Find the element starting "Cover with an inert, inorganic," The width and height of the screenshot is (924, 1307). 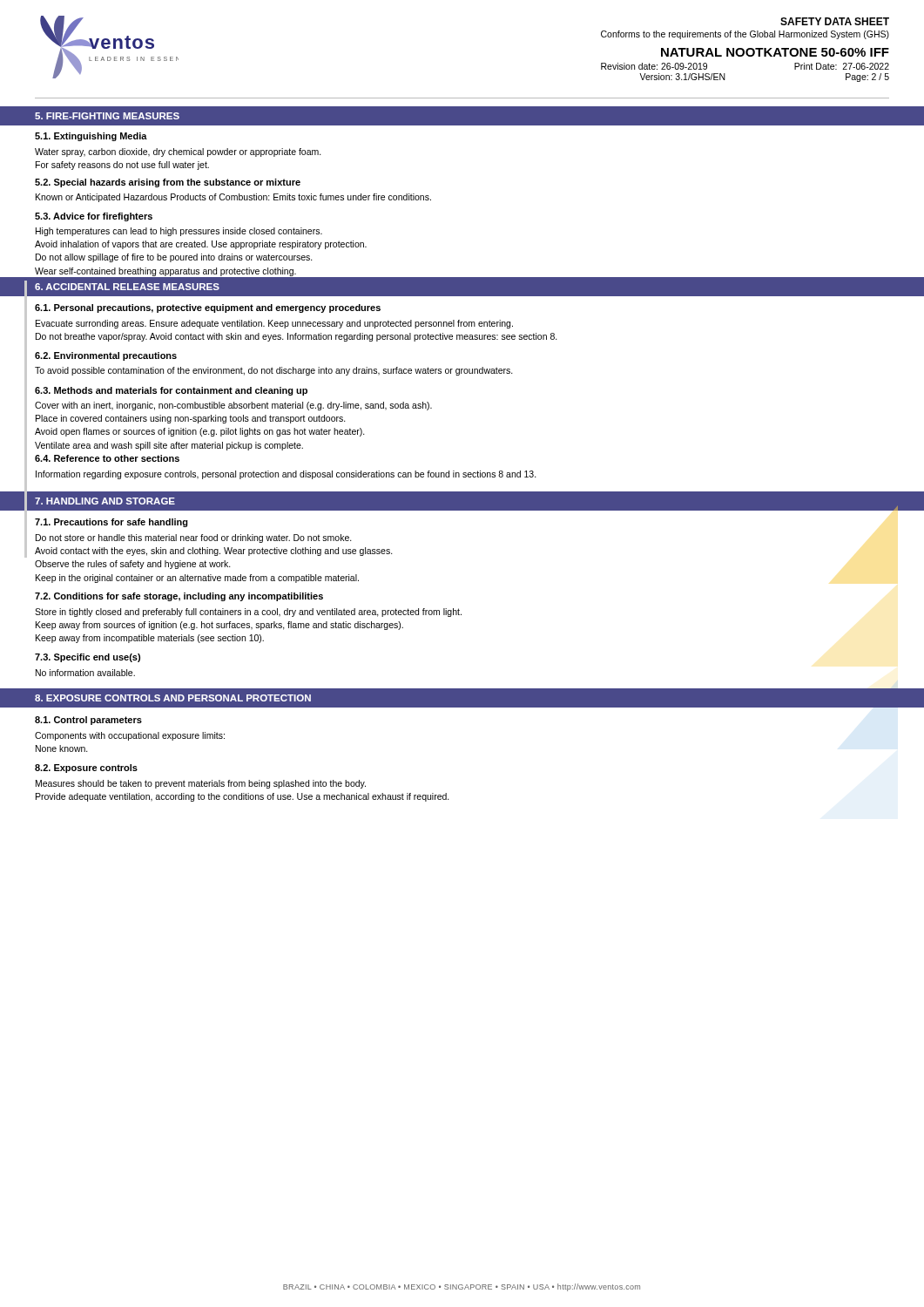[234, 425]
